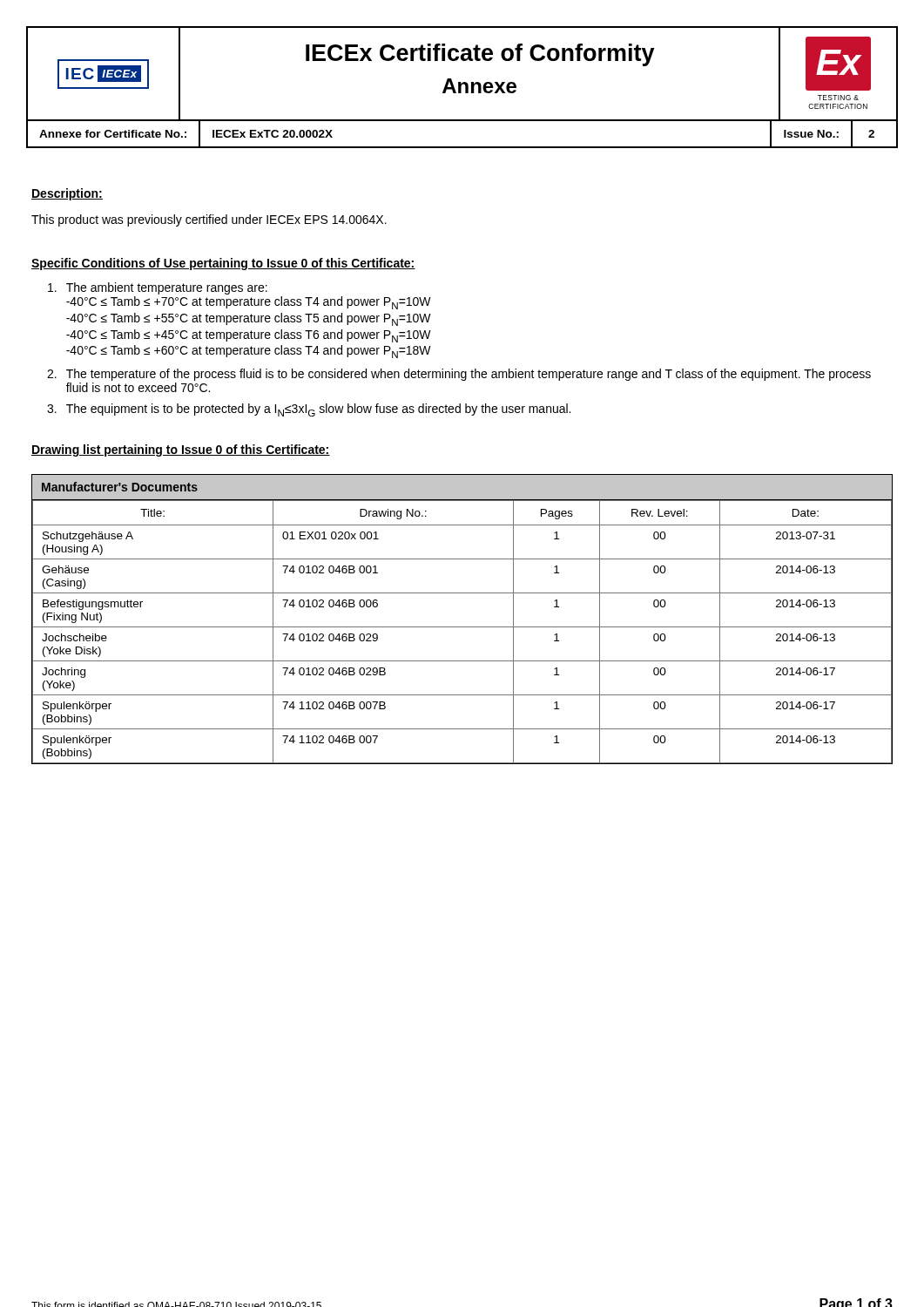Locate the list item with the text "The ambient temperature ranges are:"

(x=158, y=288)
